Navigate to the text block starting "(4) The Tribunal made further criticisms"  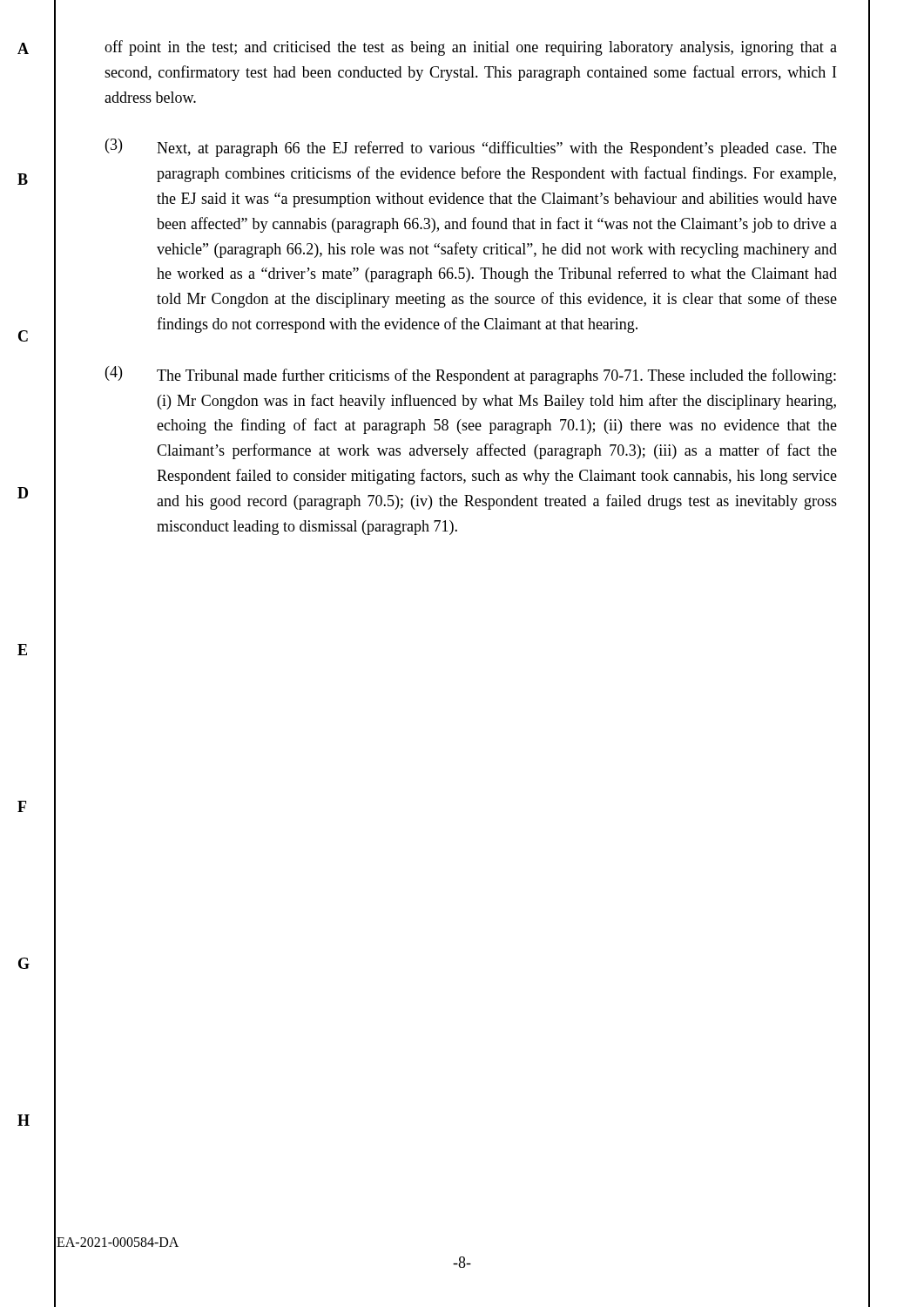coord(471,451)
